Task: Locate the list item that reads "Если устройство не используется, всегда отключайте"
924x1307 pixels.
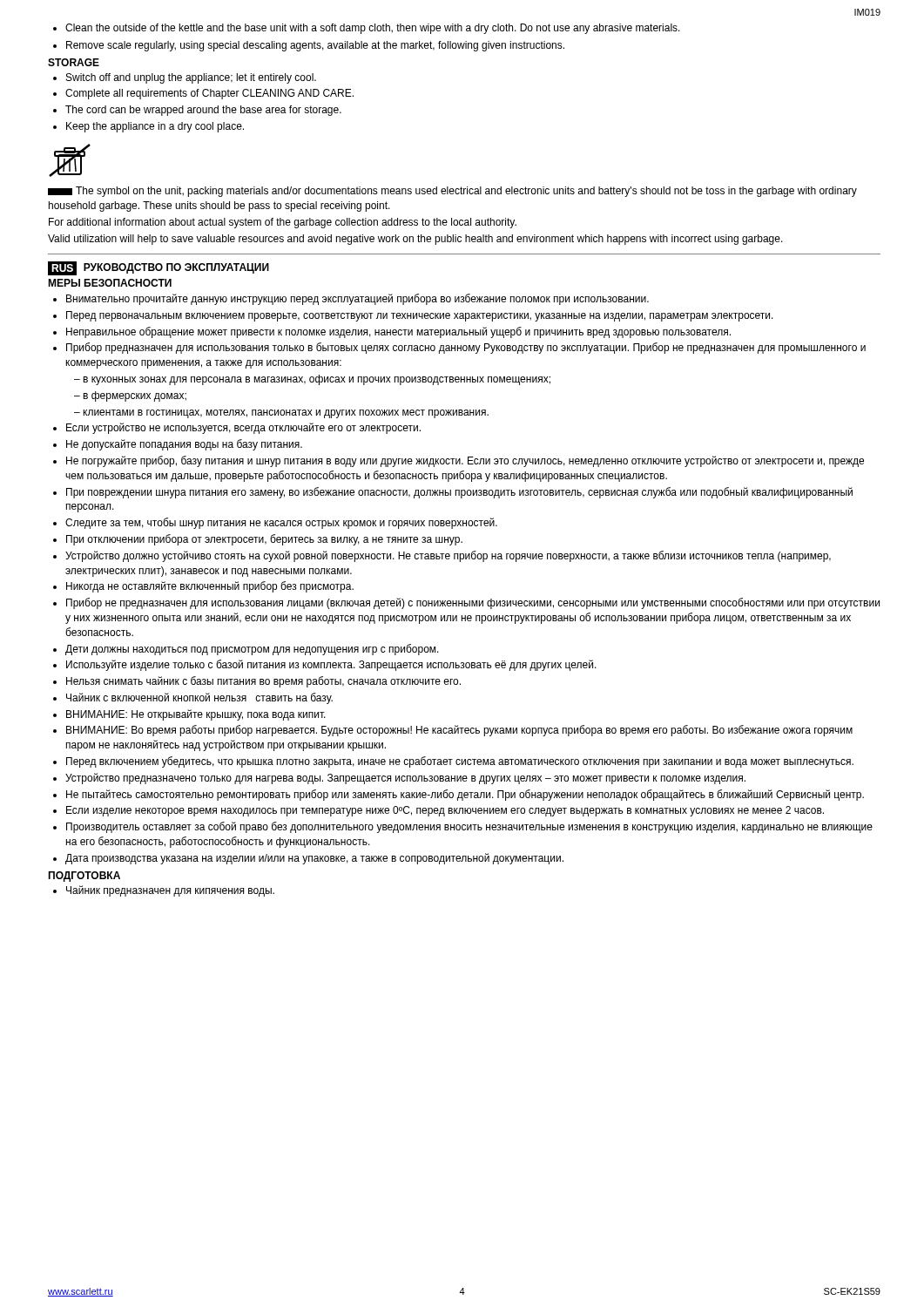Action: [237, 428]
